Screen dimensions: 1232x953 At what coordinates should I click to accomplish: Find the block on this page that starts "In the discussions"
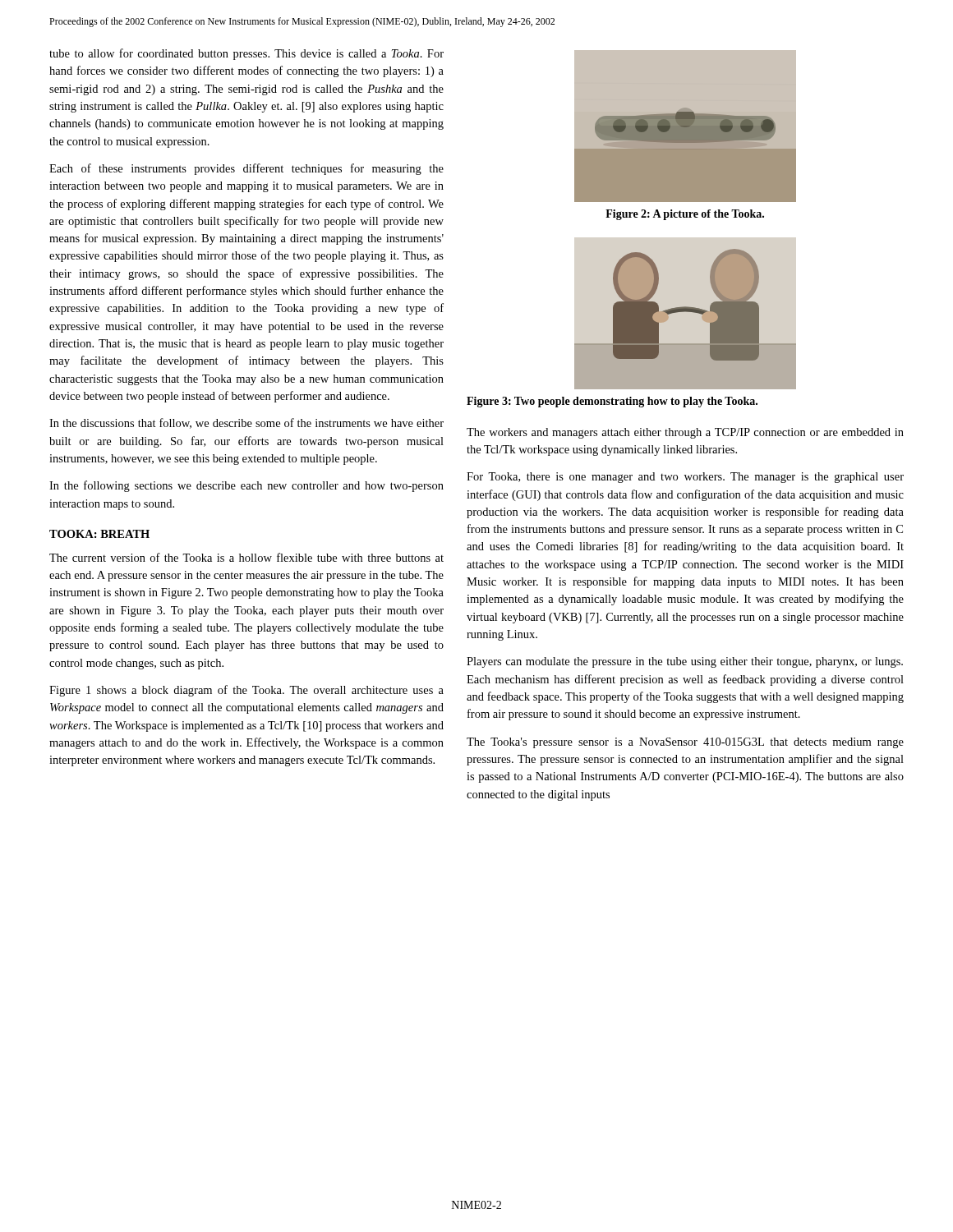tap(246, 441)
